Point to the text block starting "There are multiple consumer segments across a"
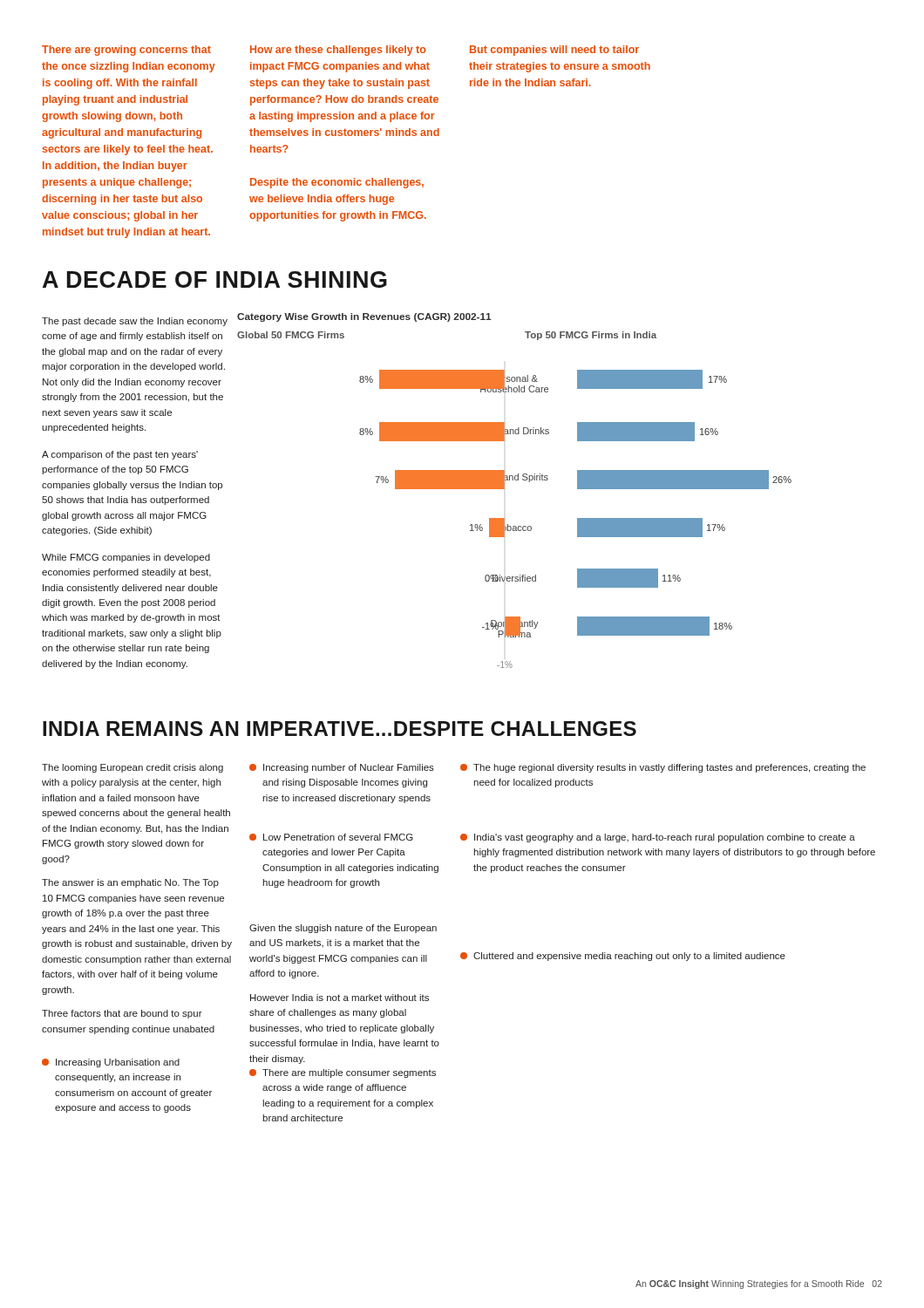This screenshot has height=1308, width=924. pos(344,1096)
